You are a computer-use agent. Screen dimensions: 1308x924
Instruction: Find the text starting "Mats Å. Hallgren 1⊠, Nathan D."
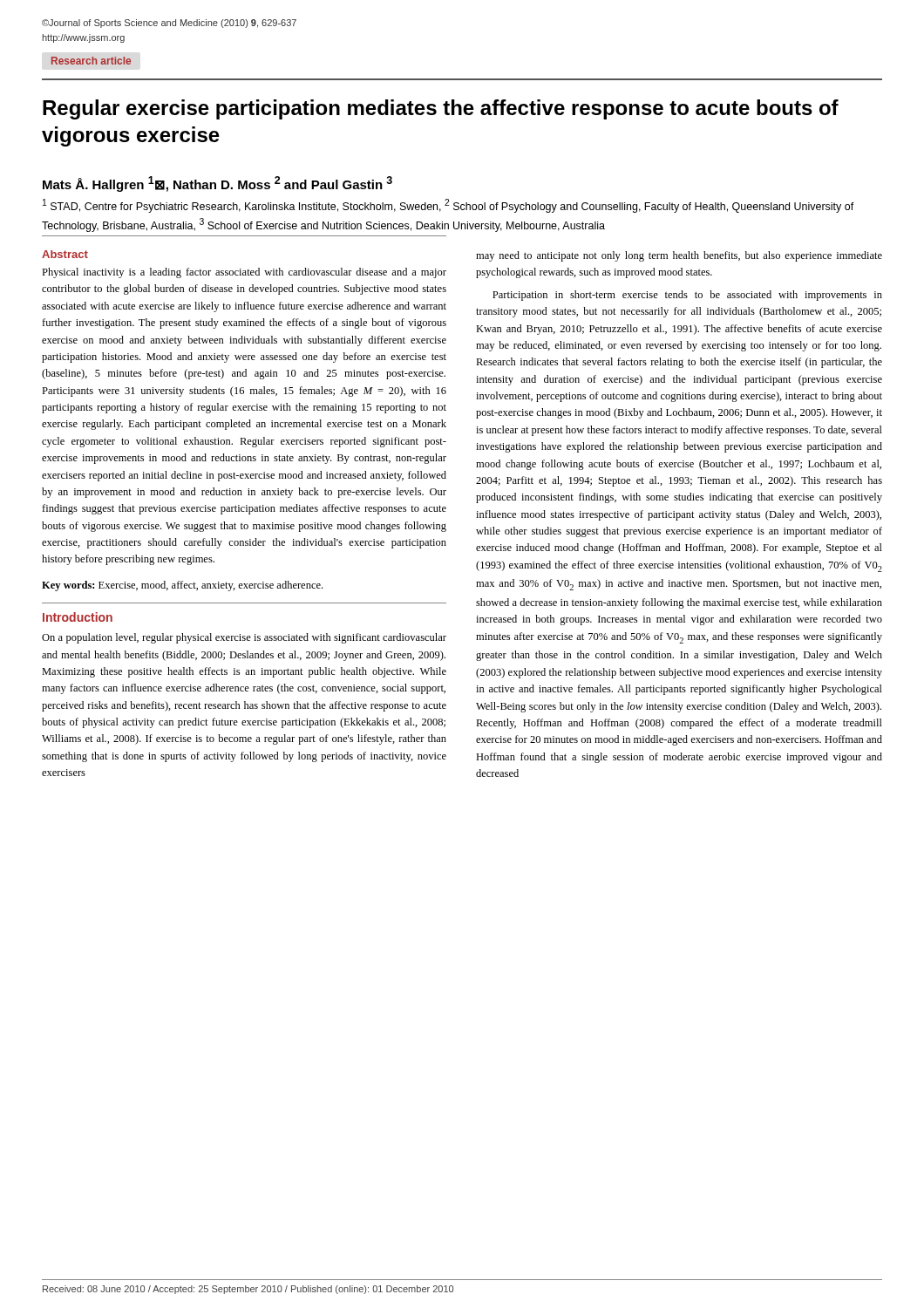(462, 204)
